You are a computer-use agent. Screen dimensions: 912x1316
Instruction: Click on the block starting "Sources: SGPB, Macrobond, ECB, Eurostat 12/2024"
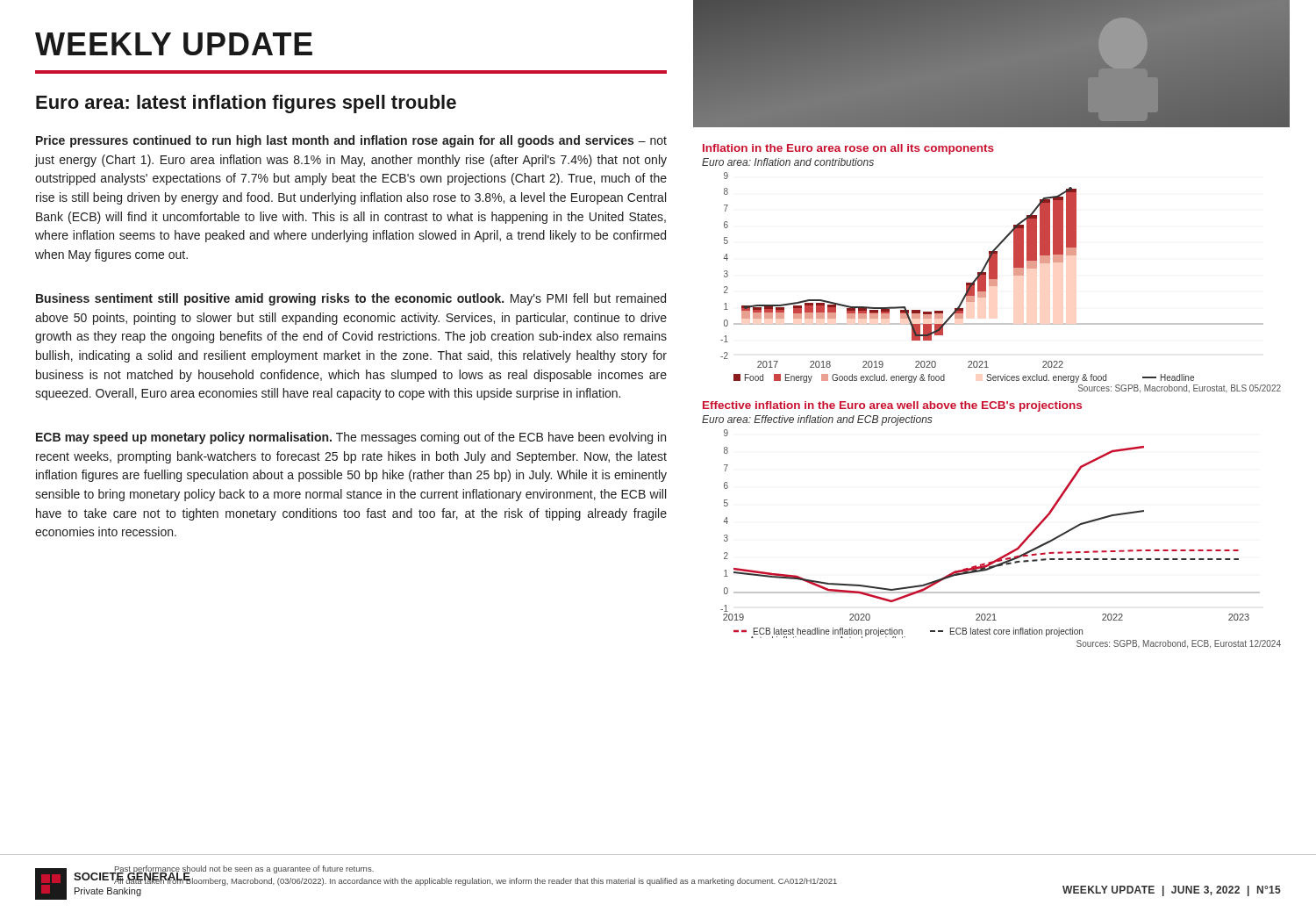pyautogui.click(x=1178, y=644)
